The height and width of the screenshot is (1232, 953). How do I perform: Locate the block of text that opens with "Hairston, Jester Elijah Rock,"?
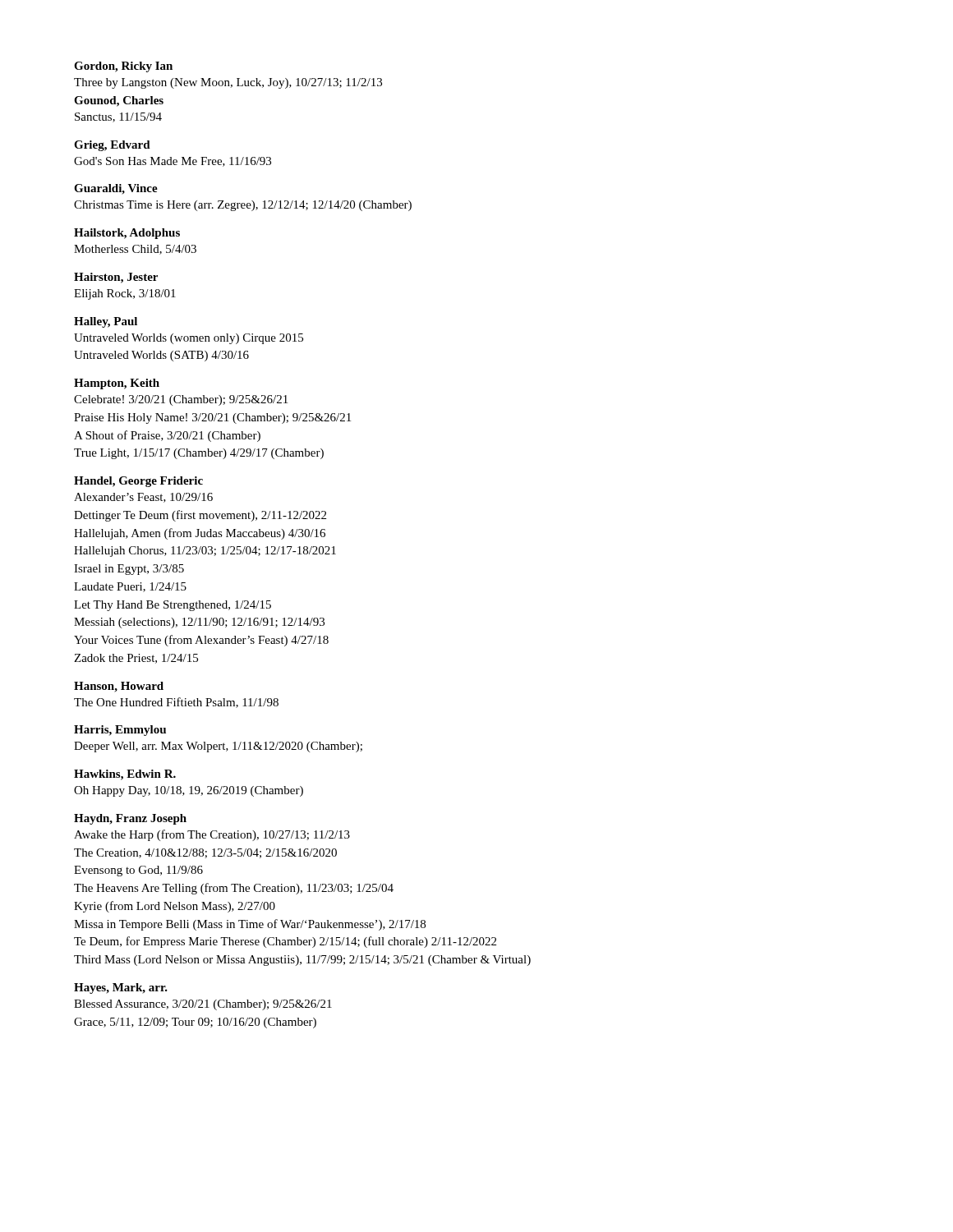pyautogui.click(x=116, y=278)
